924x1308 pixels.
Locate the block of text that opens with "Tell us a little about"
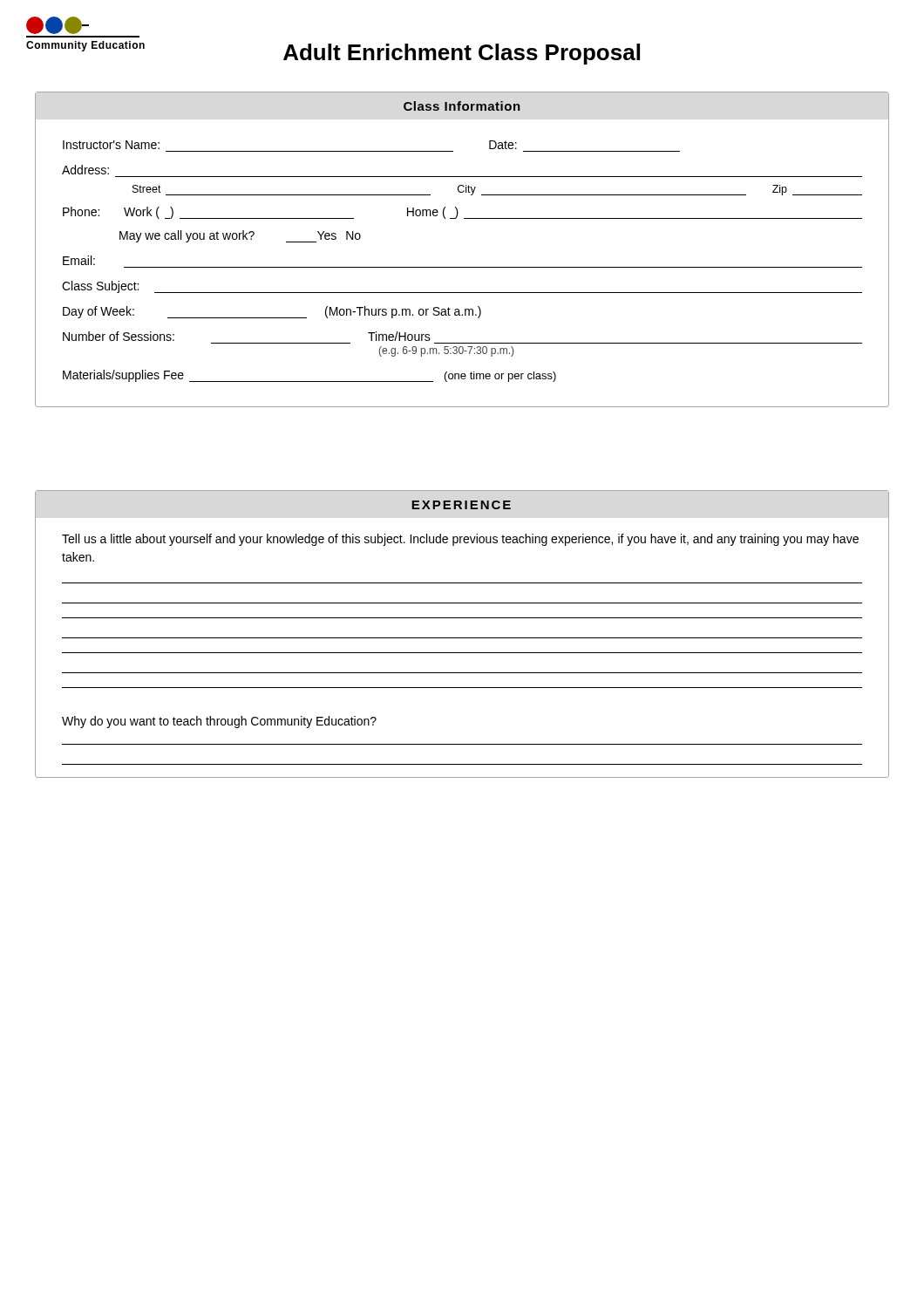pos(460,548)
